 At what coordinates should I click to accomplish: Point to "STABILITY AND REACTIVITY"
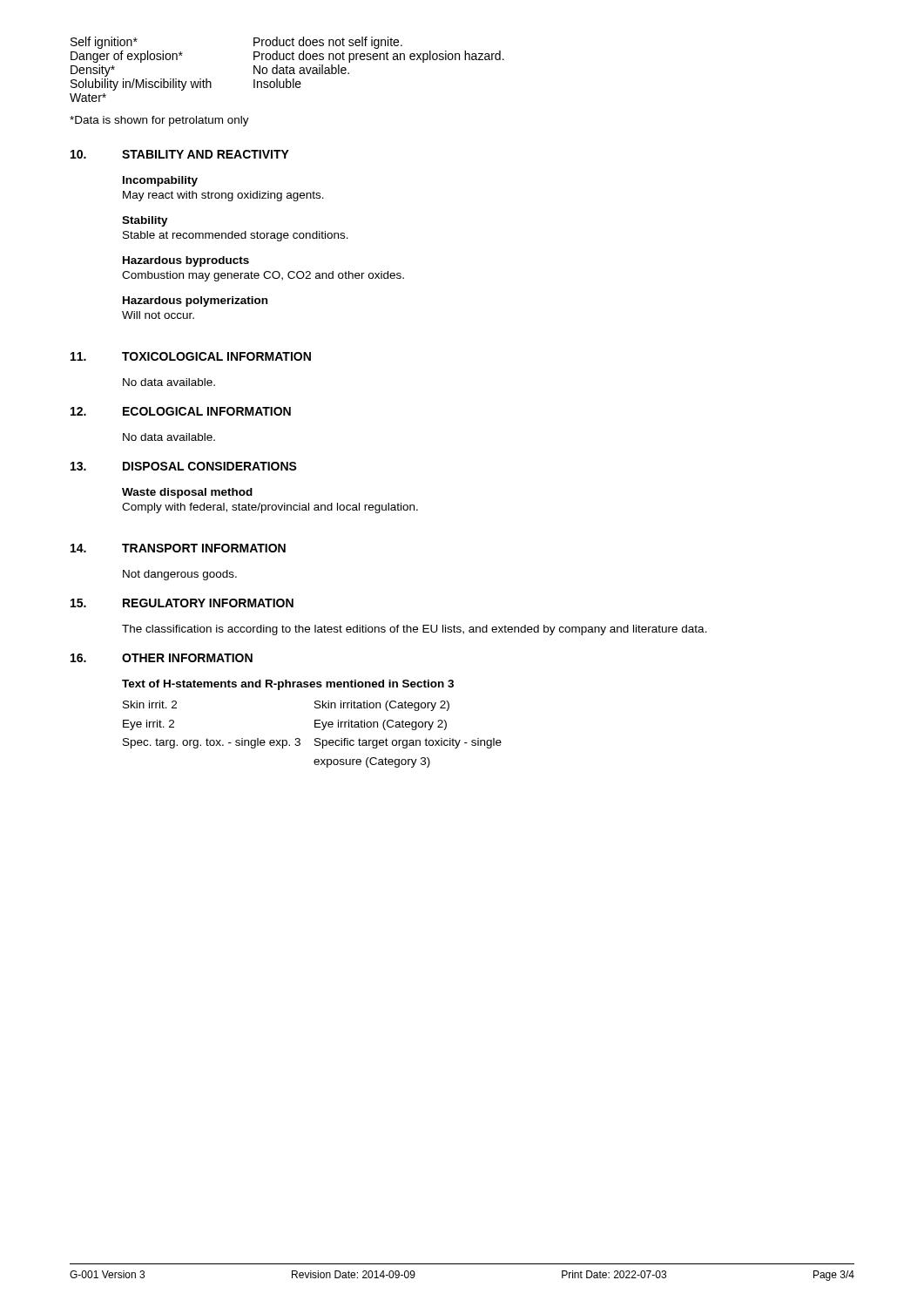[205, 154]
